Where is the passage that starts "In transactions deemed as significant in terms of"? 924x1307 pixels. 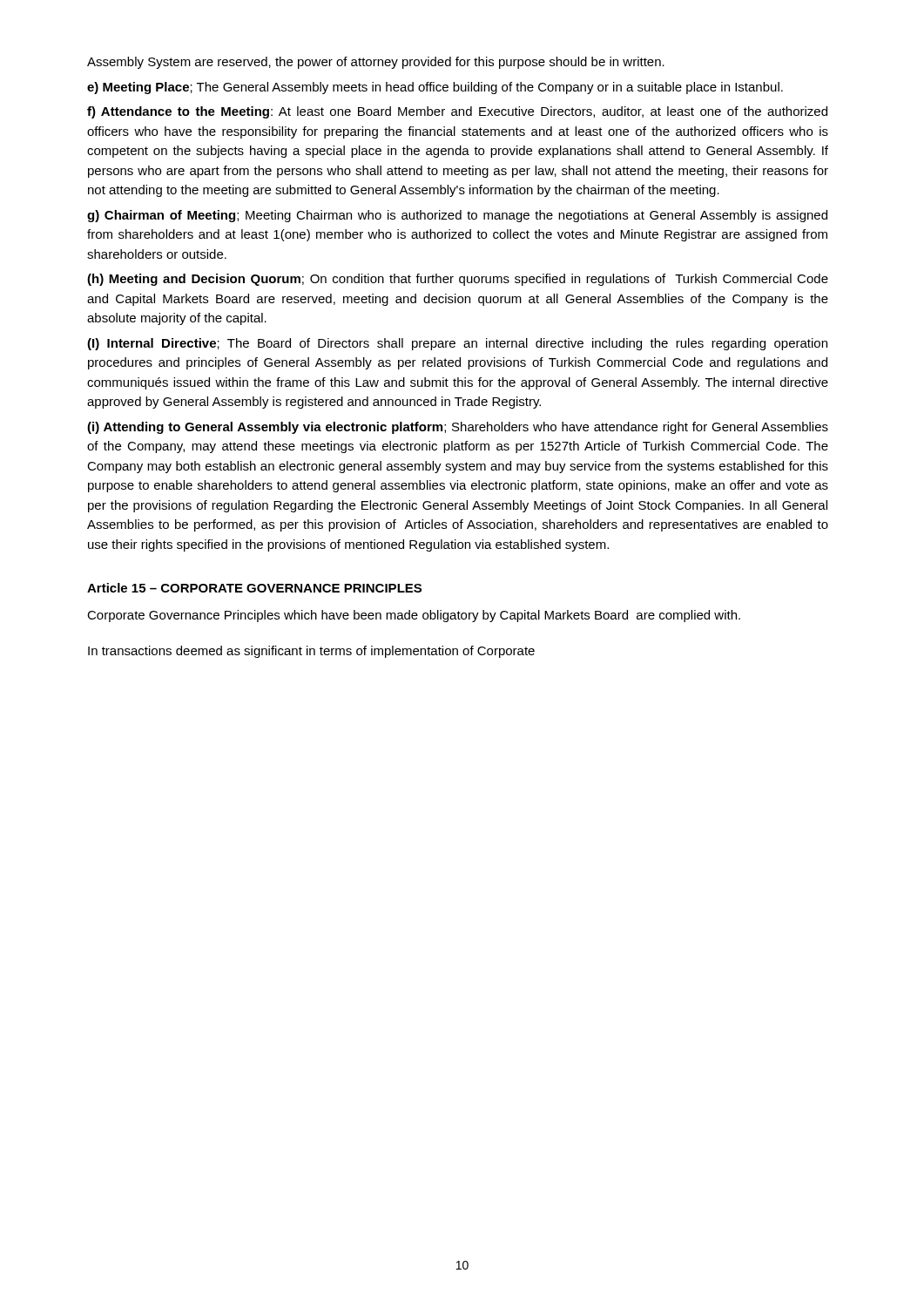[x=458, y=651]
